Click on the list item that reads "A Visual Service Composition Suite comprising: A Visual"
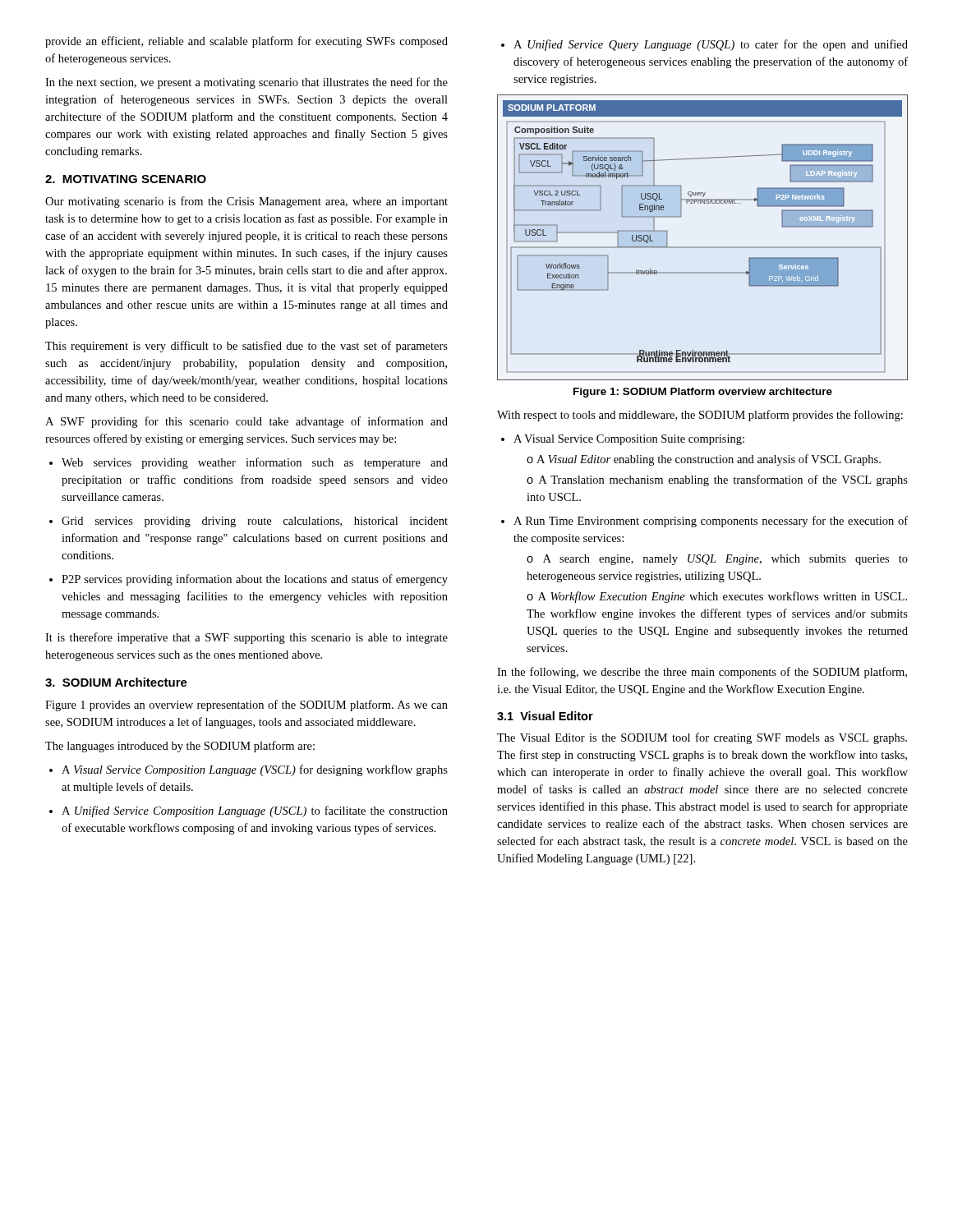The image size is (953, 1232). click(702, 468)
